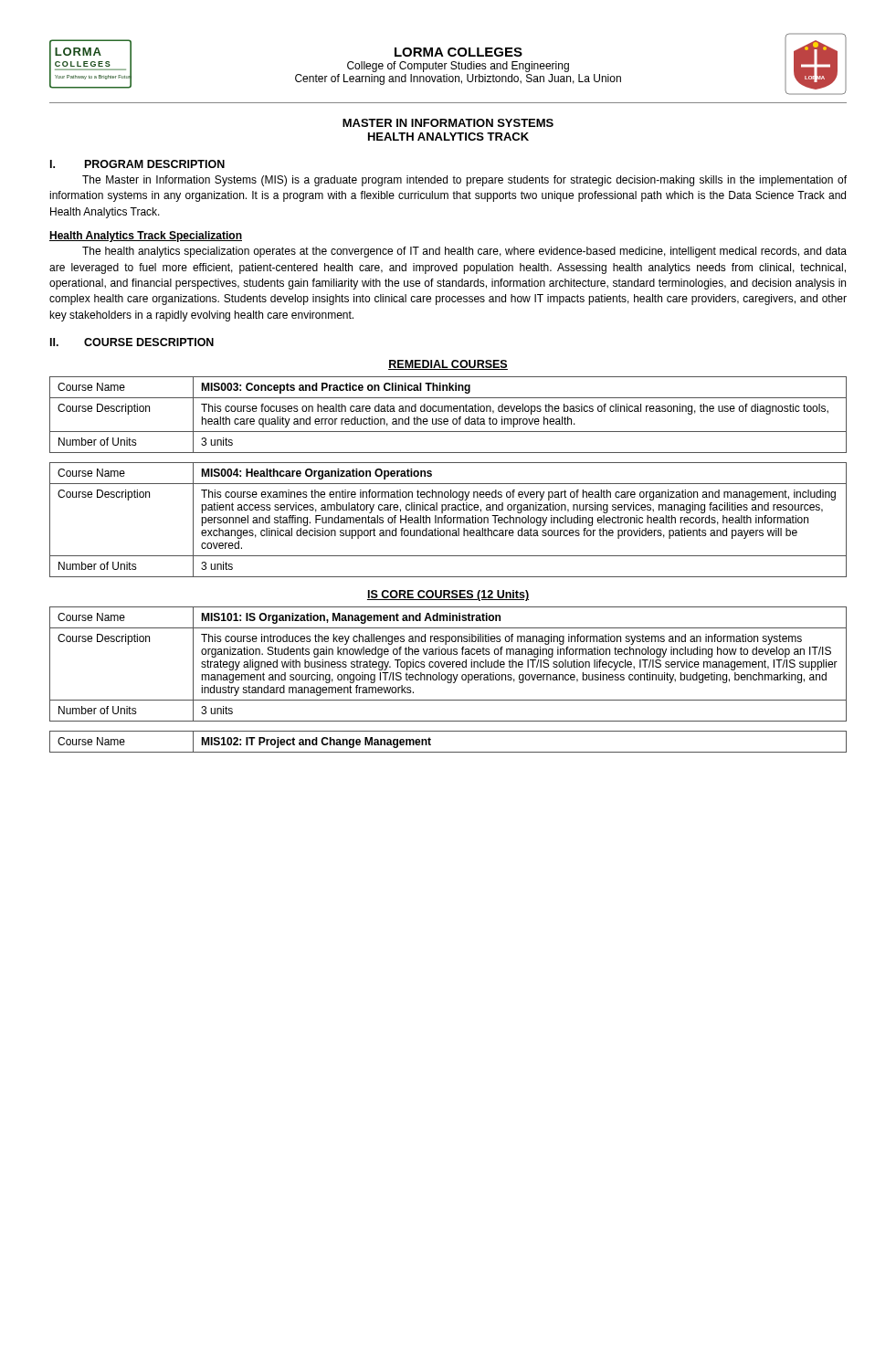
Task: Select the section header with the text "Health Analytics Track Specialization"
Action: click(x=146, y=236)
